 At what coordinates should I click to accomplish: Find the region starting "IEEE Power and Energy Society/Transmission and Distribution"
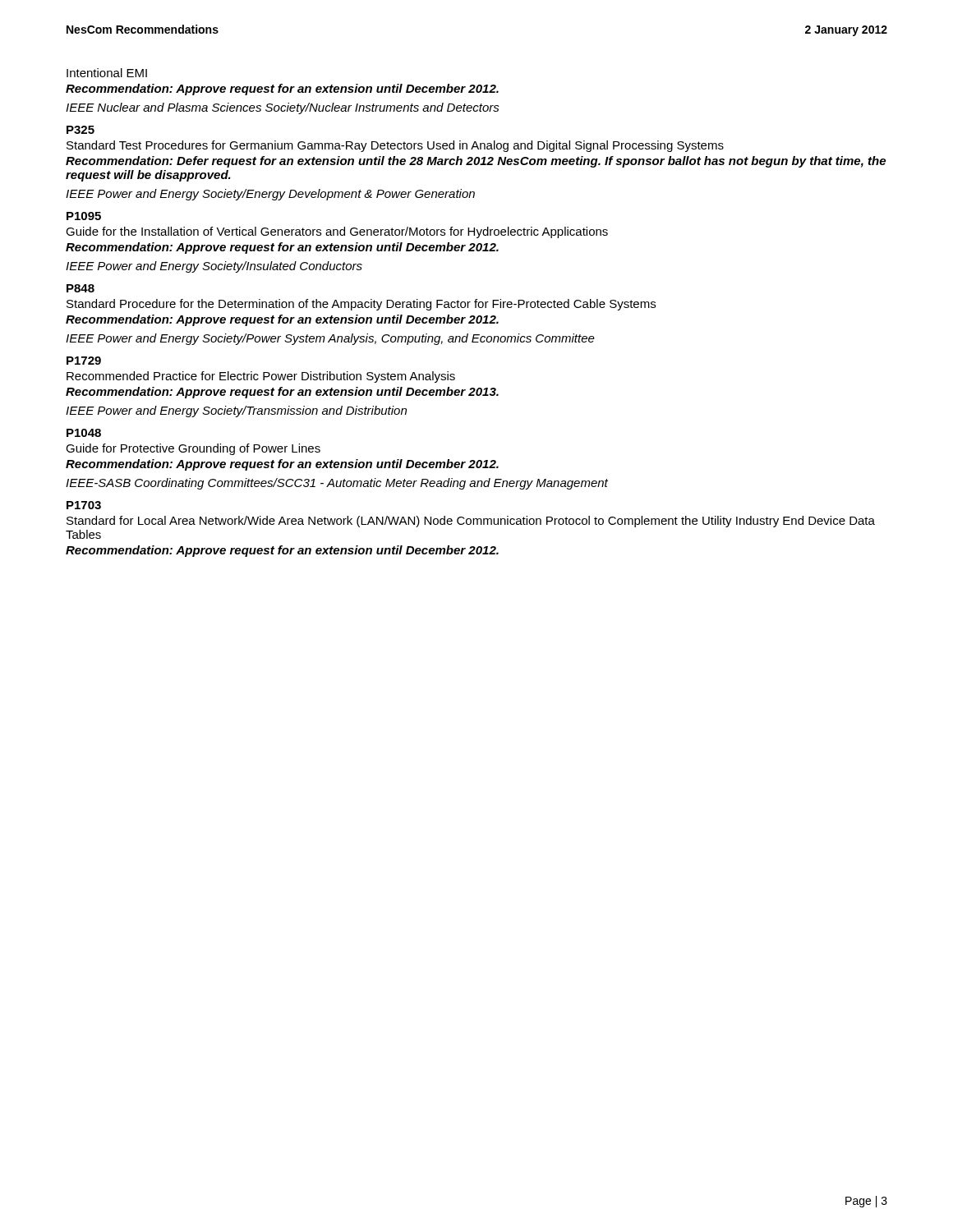pos(237,410)
